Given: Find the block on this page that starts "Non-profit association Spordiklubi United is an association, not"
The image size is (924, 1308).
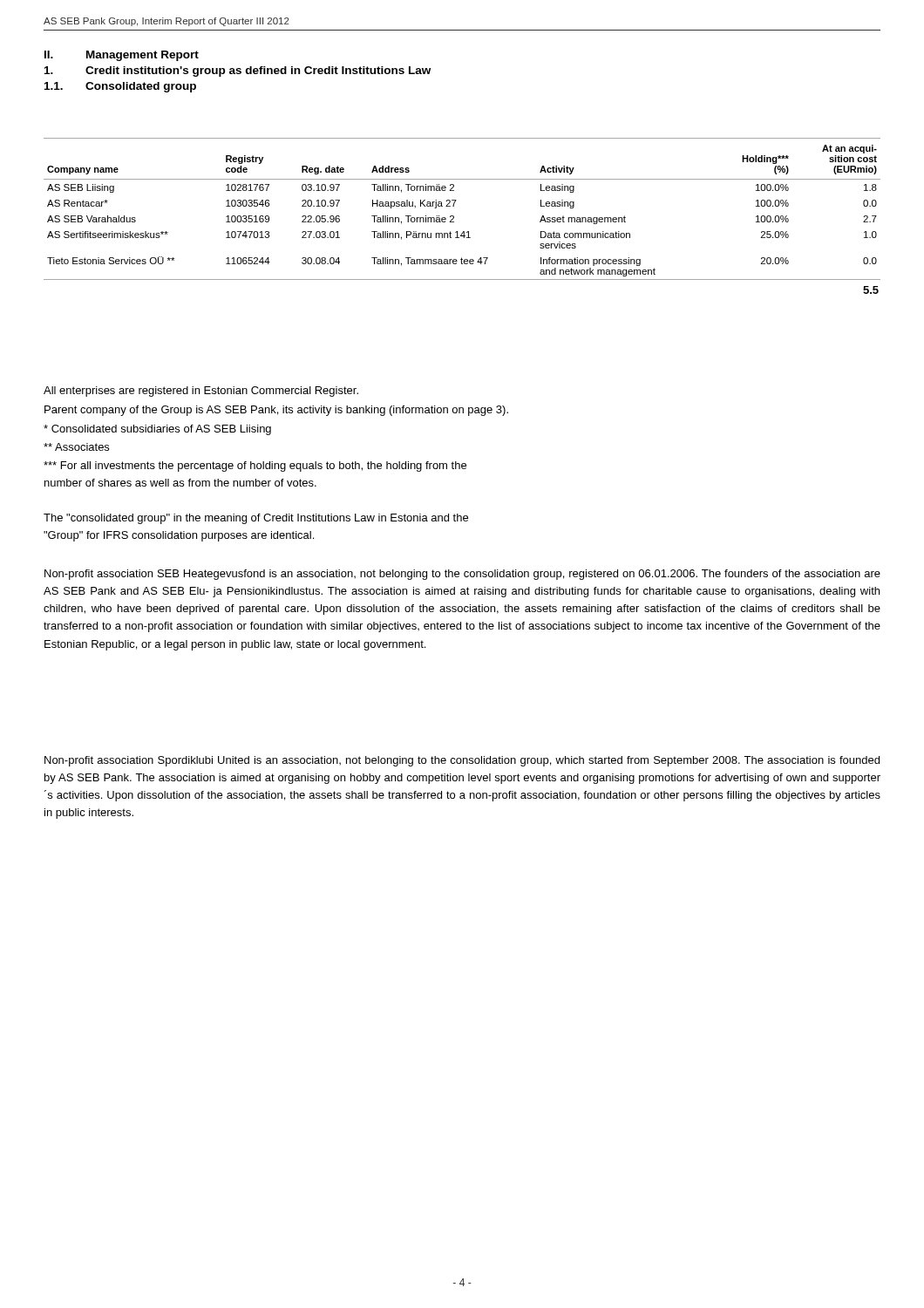Looking at the screenshot, I should point(462,786).
